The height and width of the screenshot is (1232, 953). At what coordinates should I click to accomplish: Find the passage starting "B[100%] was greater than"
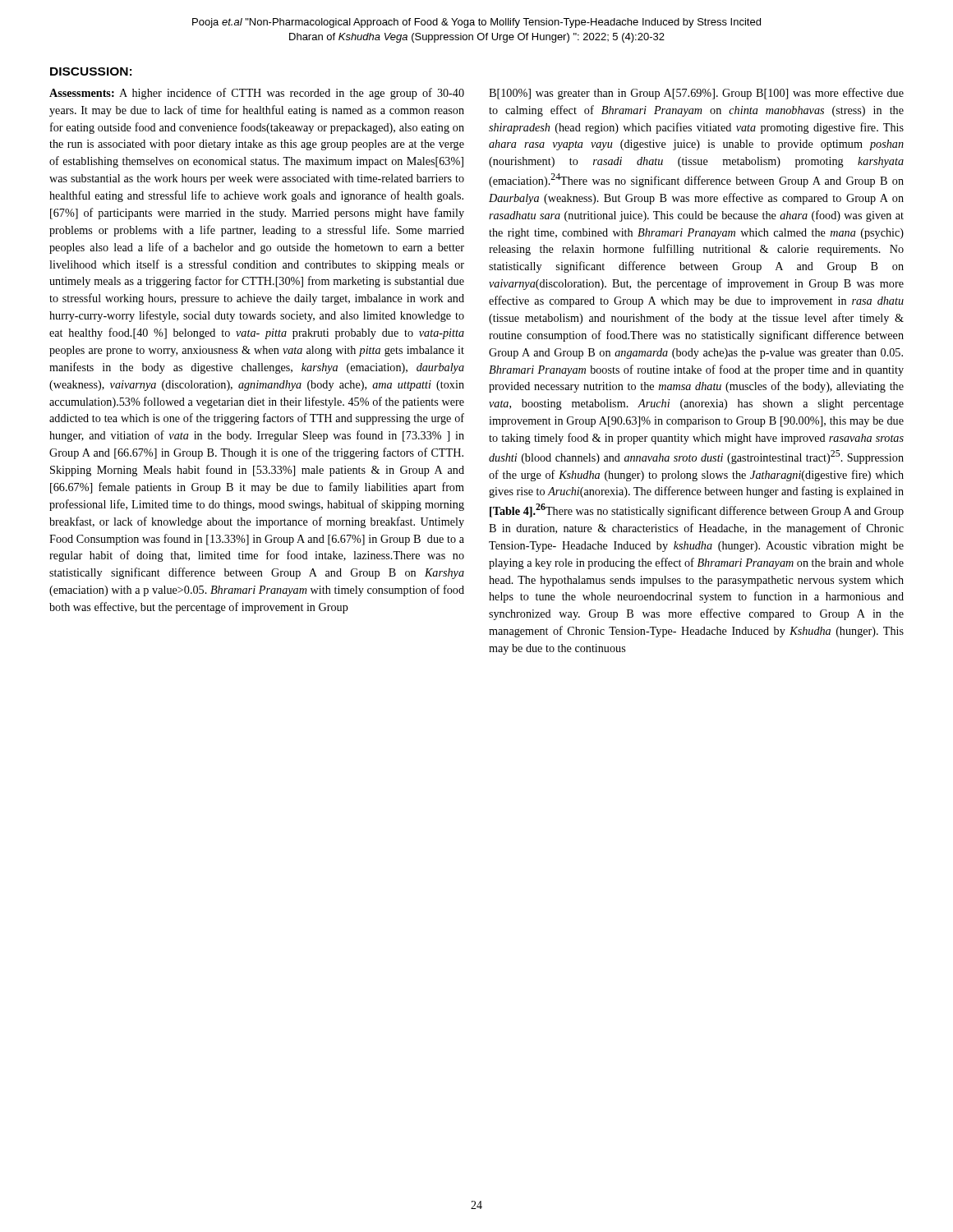pyautogui.click(x=696, y=371)
